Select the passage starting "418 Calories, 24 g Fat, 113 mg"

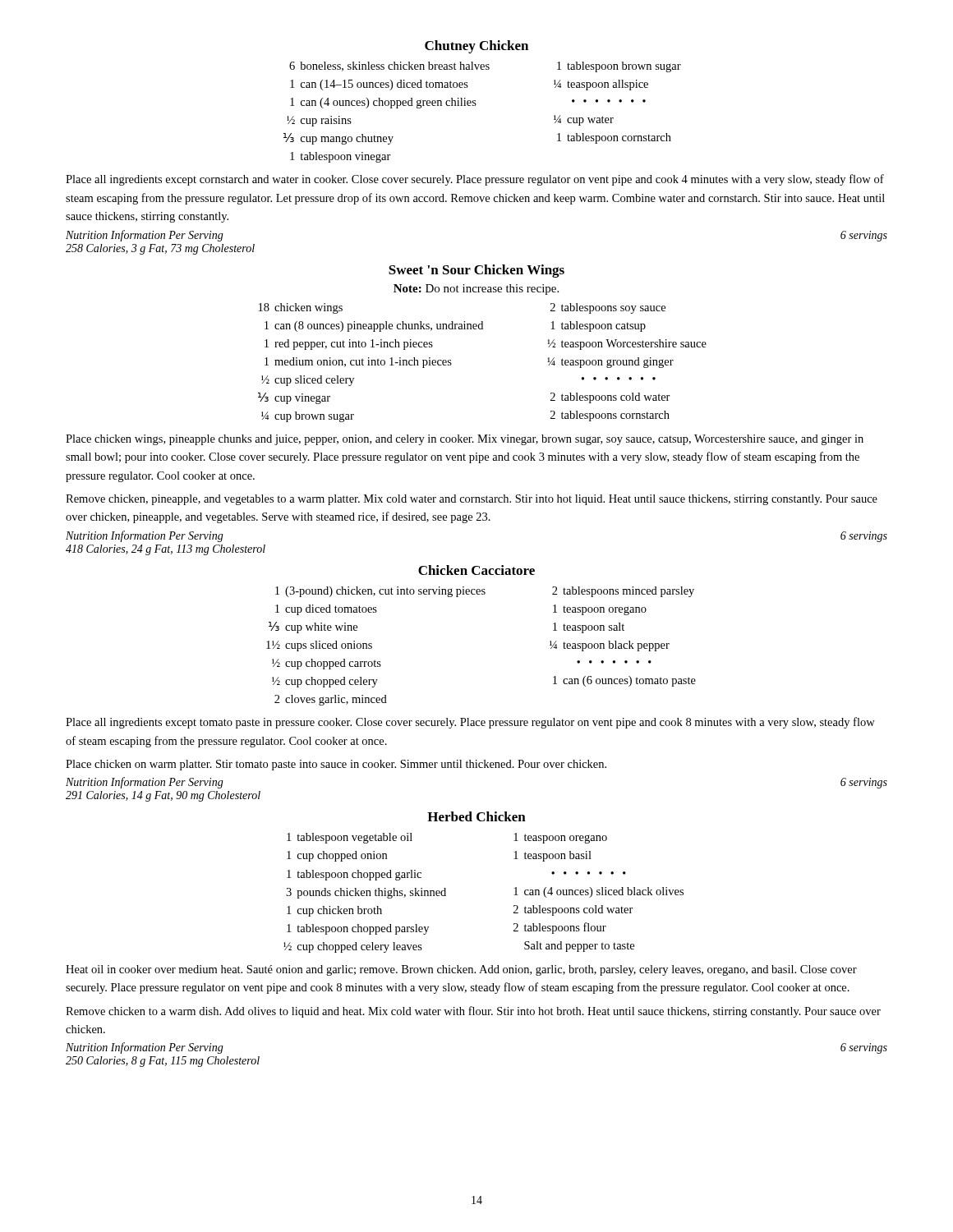coord(166,549)
